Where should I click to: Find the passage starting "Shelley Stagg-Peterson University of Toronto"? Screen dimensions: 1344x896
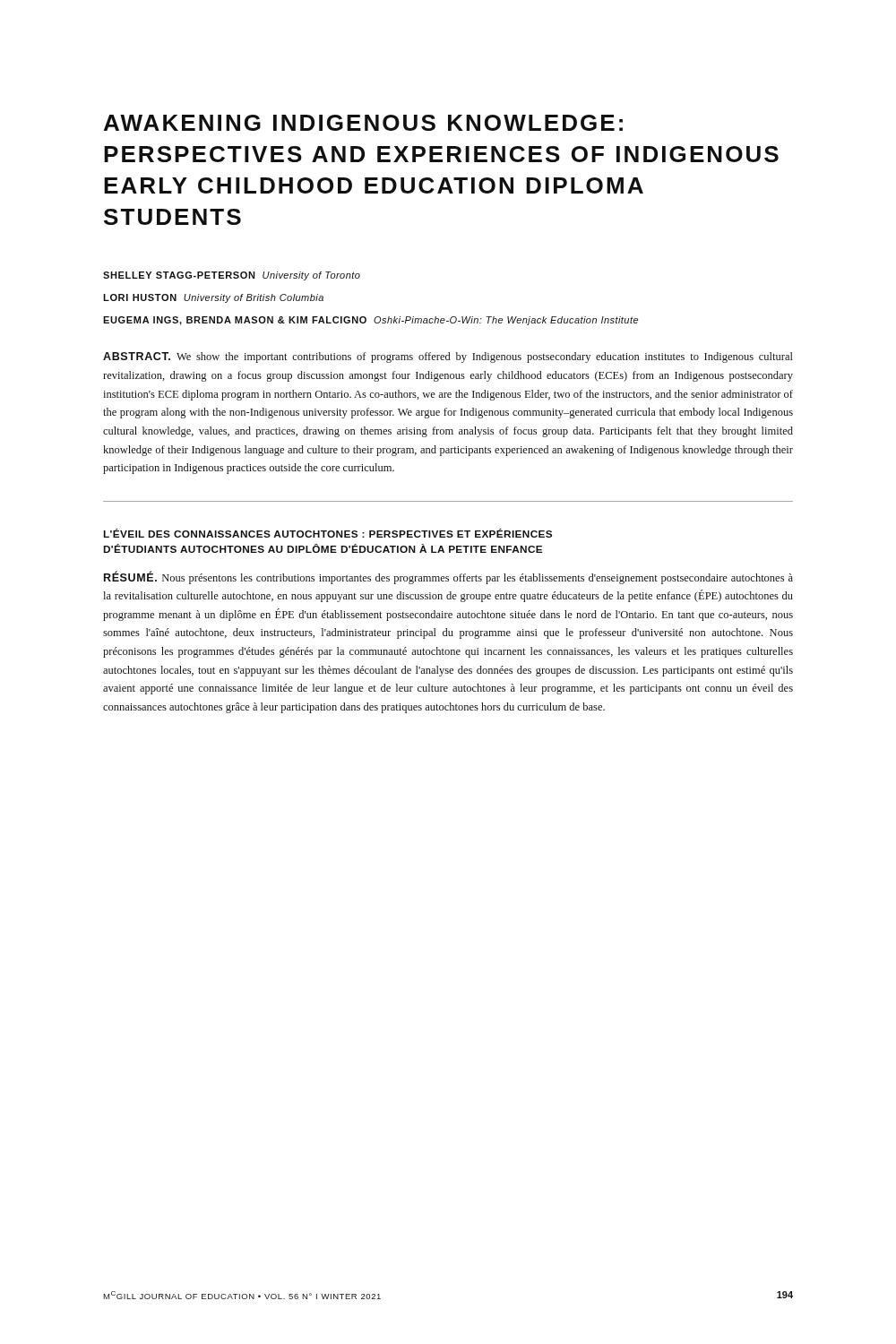(232, 276)
